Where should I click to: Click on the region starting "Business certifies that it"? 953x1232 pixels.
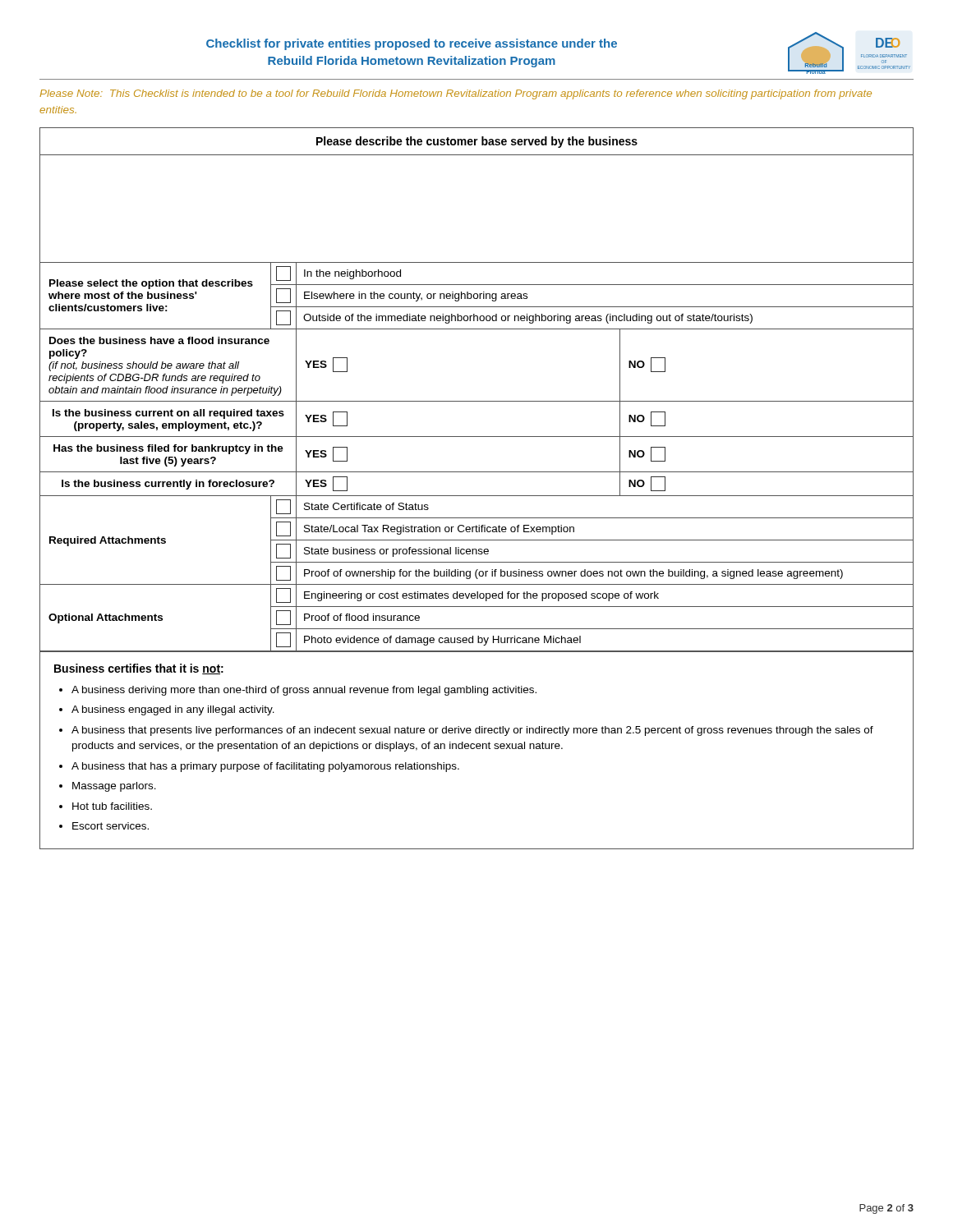(476, 748)
